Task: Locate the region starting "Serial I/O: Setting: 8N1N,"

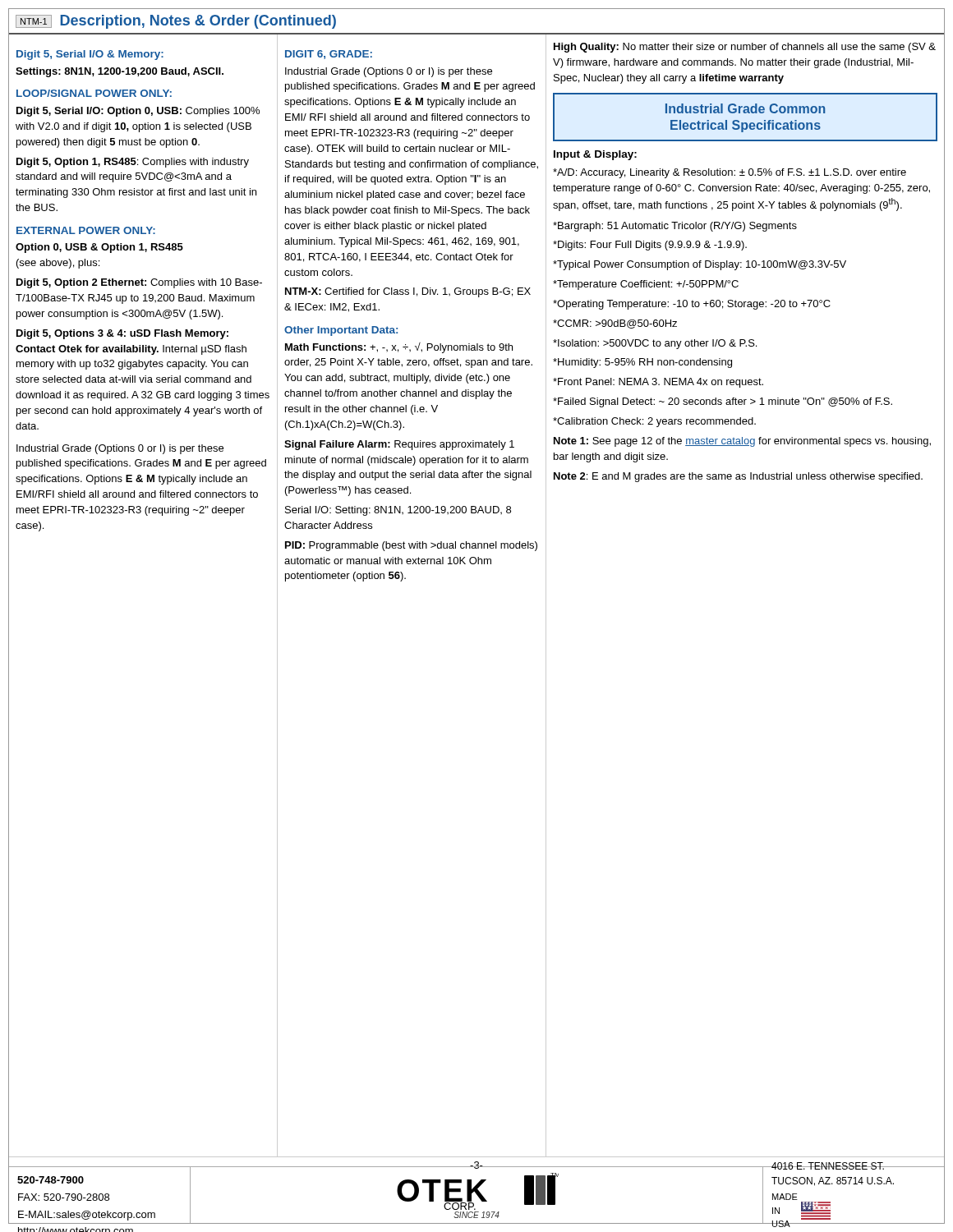Action: coord(412,518)
